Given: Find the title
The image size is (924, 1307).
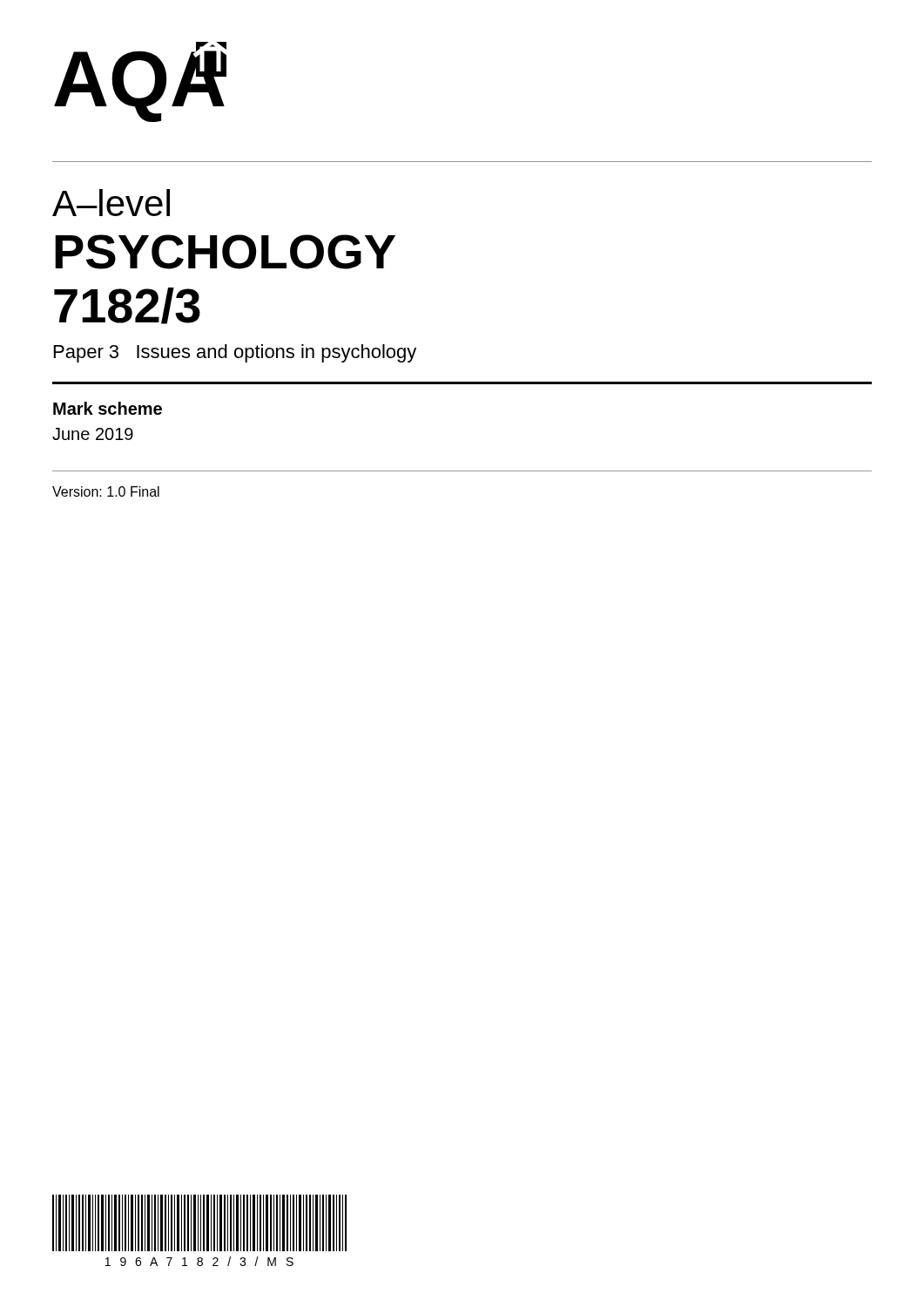Looking at the screenshot, I should (234, 273).
